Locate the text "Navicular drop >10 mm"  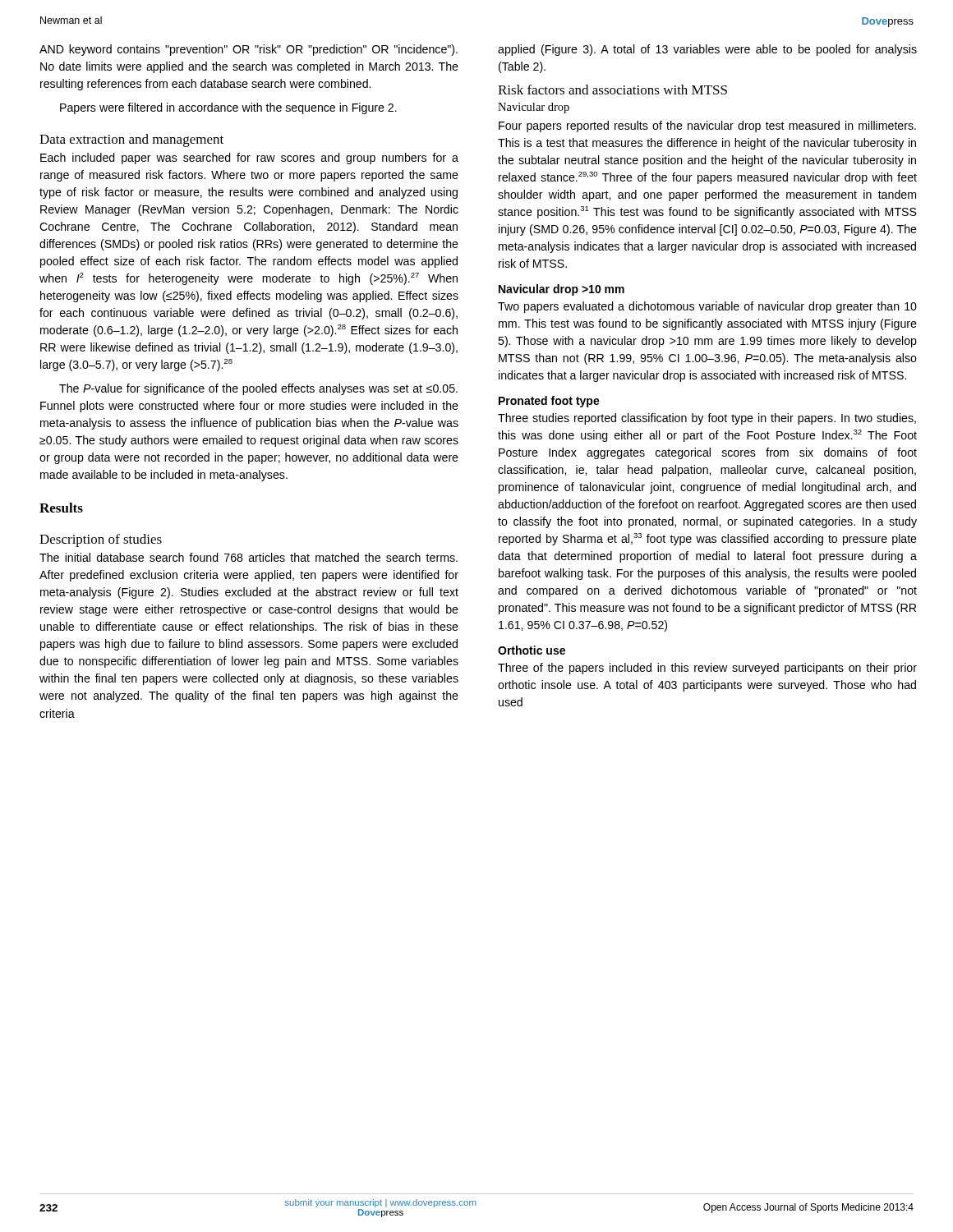click(562, 290)
